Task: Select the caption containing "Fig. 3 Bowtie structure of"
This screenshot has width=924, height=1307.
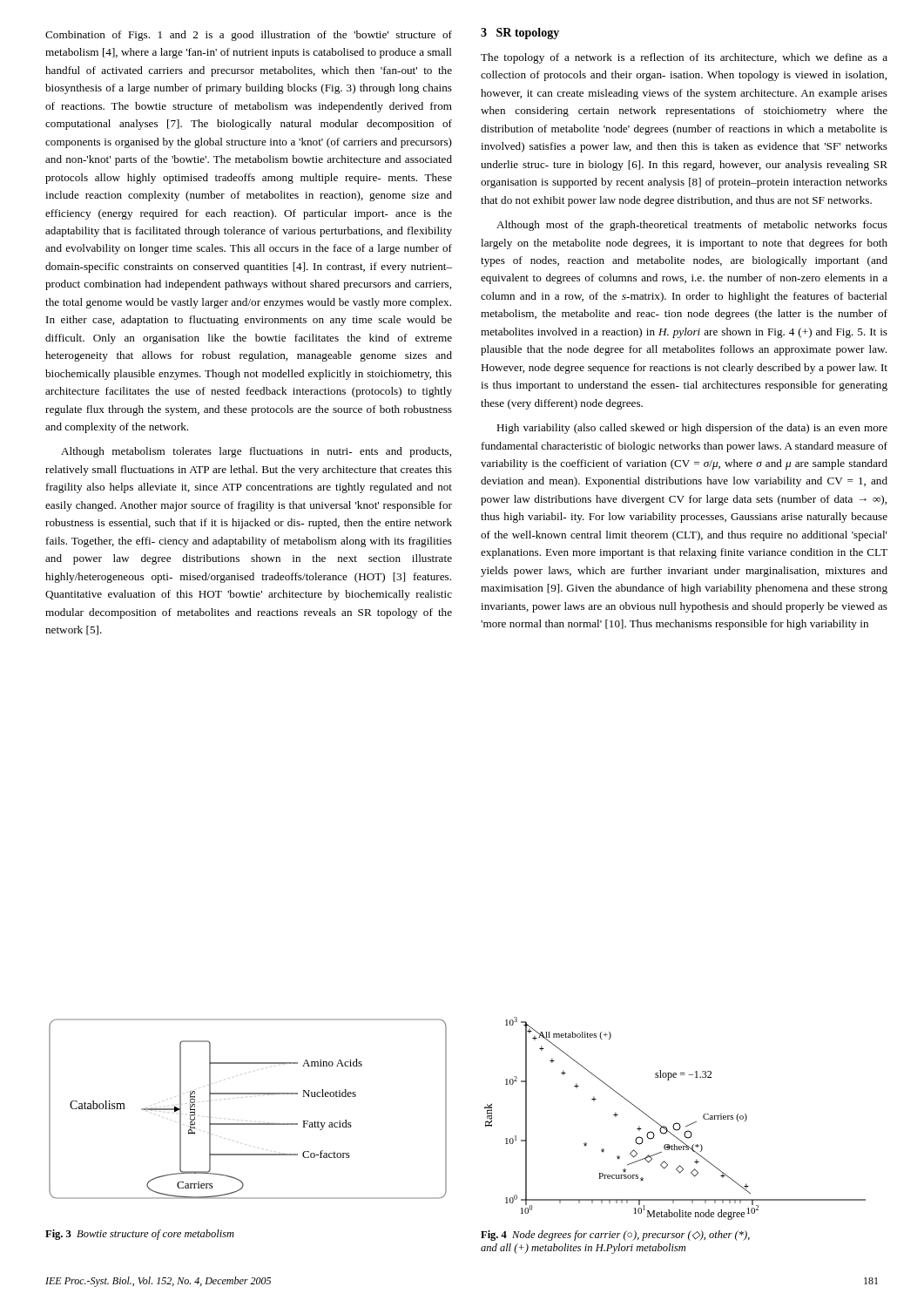Action: pyautogui.click(x=140, y=1234)
